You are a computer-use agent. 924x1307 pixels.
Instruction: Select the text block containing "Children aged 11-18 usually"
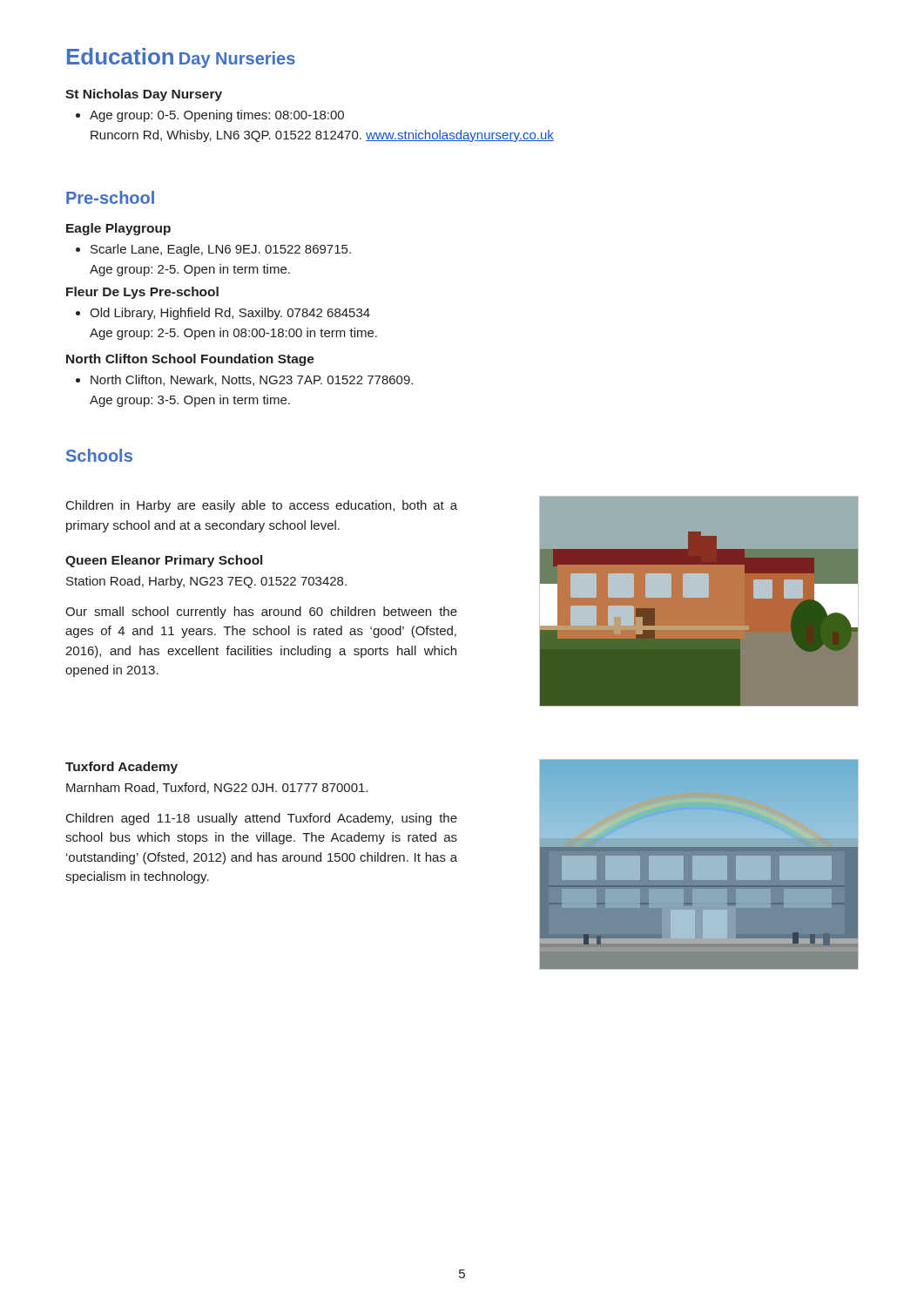261,847
